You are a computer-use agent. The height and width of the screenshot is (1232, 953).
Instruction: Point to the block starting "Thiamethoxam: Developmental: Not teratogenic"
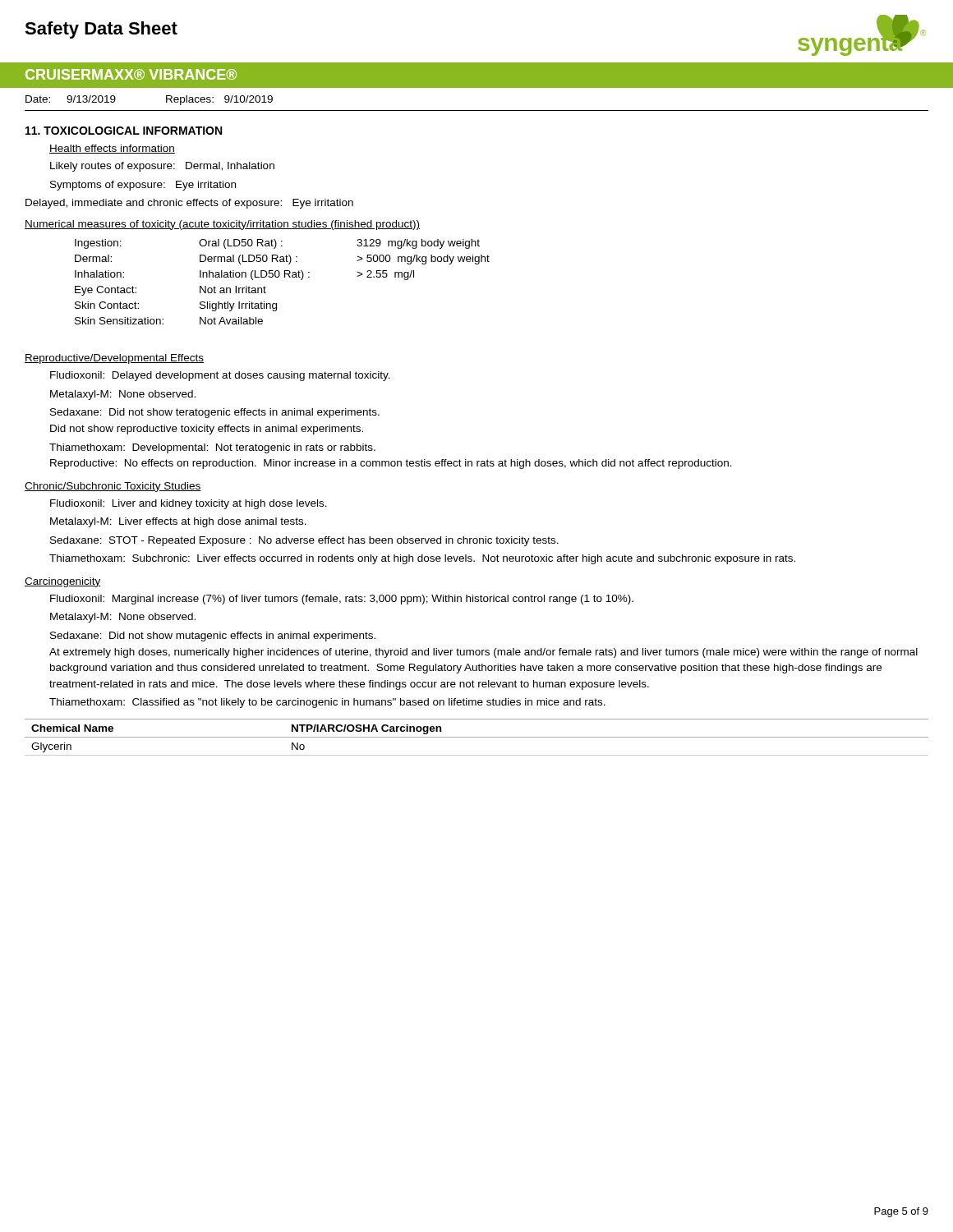click(391, 455)
